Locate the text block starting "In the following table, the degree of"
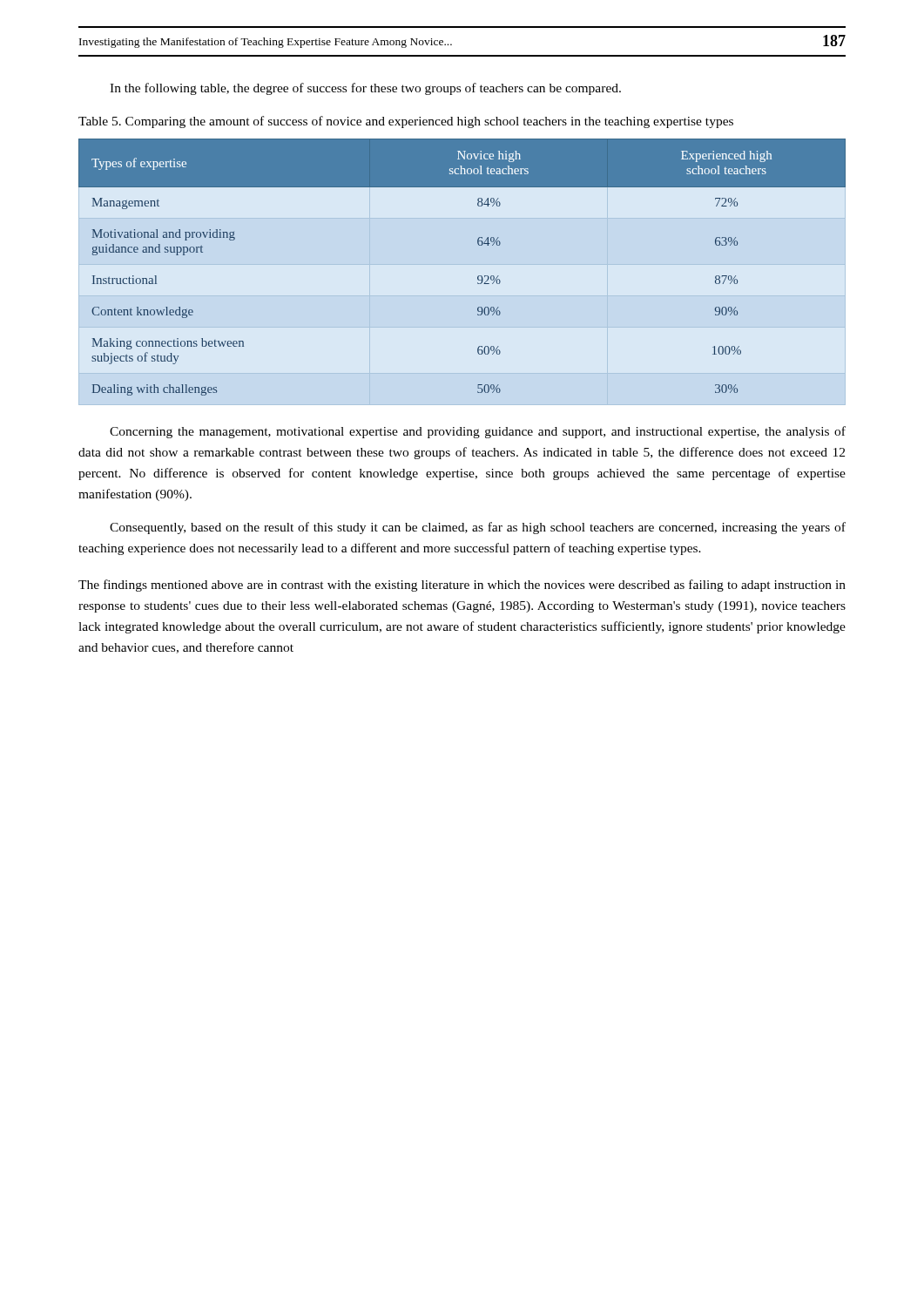The width and height of the screenshot is (924, 1307). coord(366,88)
